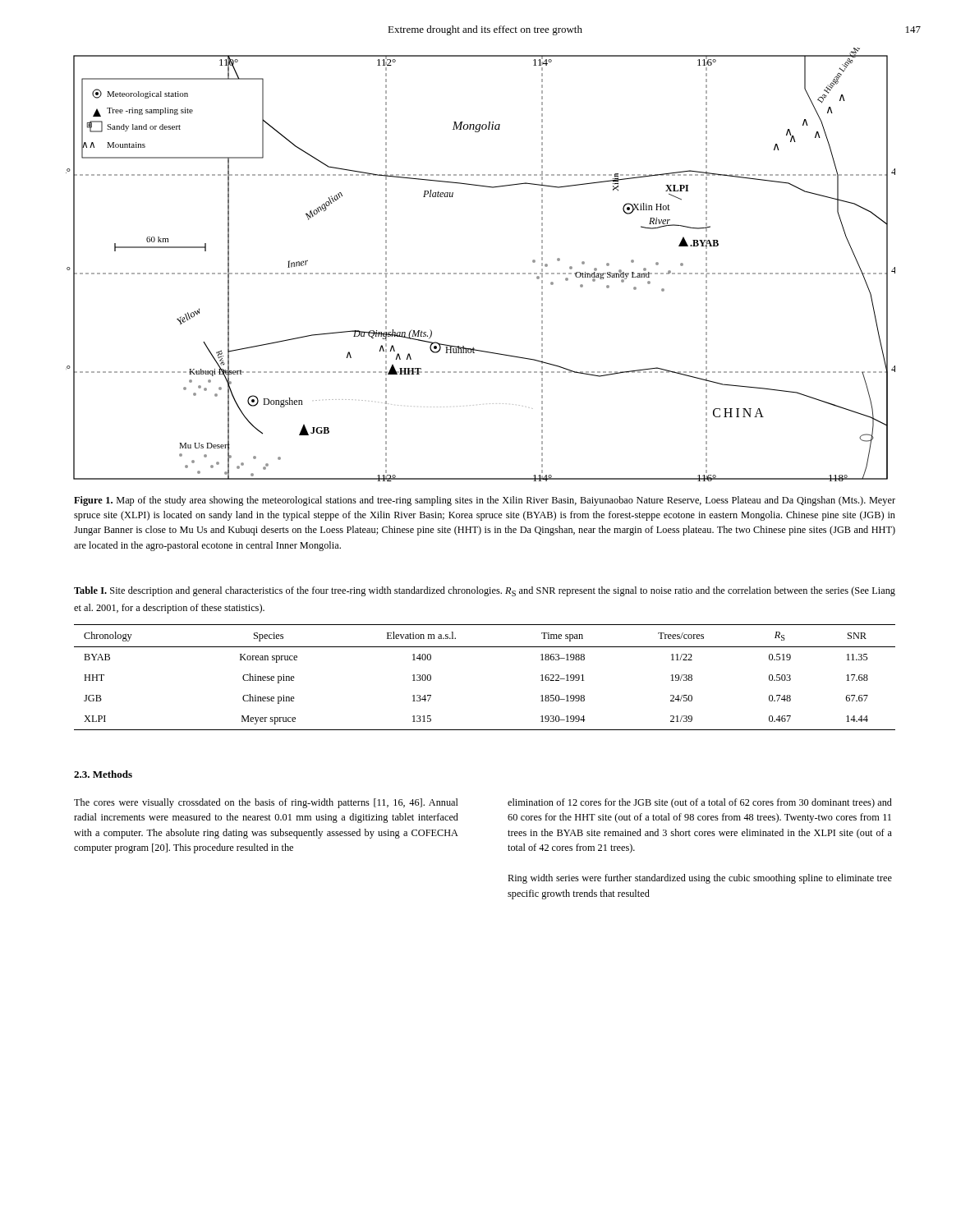970x1232 pixels.
Task: Locate the map
Action: (480, 267)
